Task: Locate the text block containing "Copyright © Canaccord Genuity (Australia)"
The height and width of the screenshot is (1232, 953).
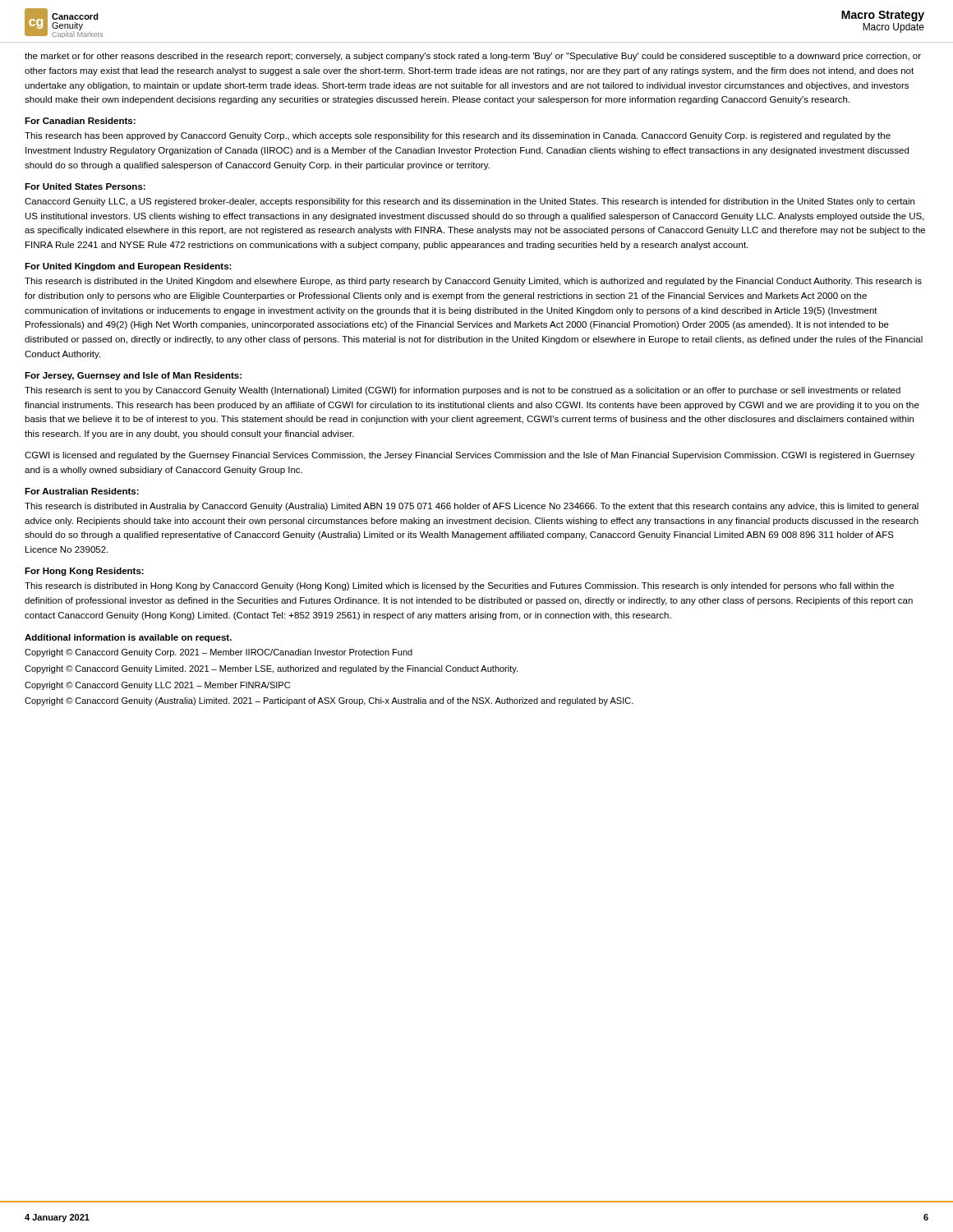Action: 329,701
